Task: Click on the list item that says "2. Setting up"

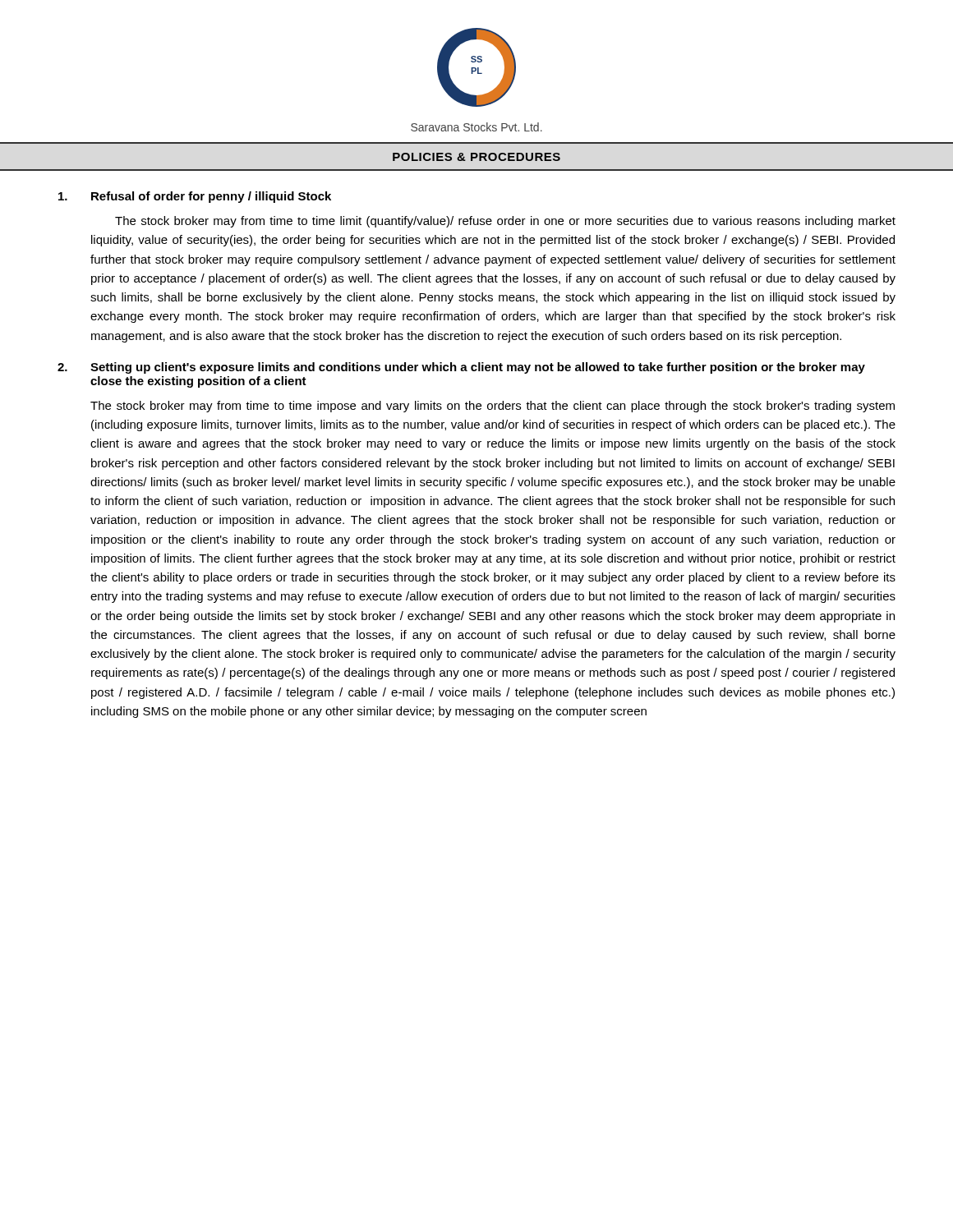Action: point(476,540)
